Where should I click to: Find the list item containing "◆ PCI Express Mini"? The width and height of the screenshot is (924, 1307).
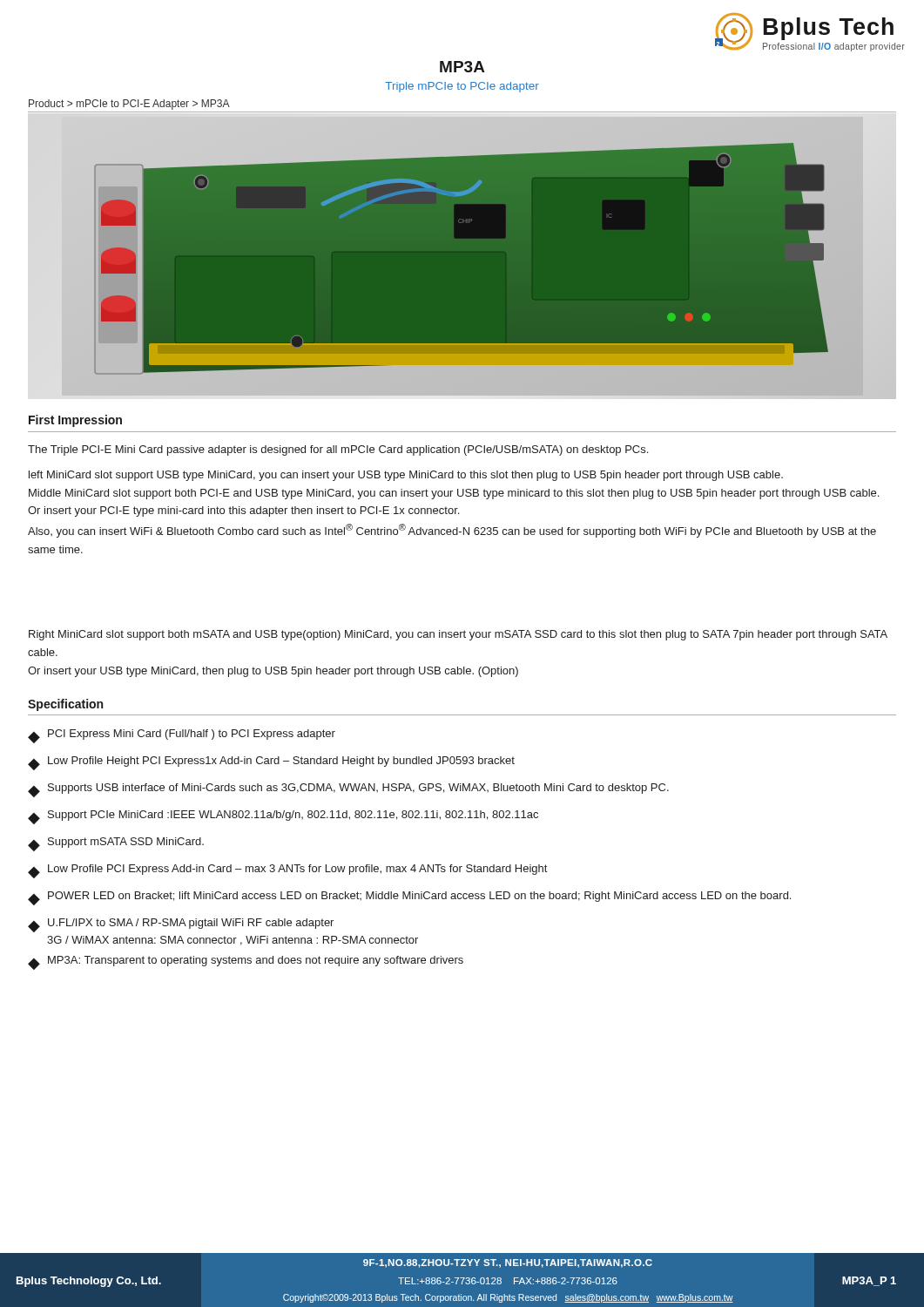click(182, 737)
